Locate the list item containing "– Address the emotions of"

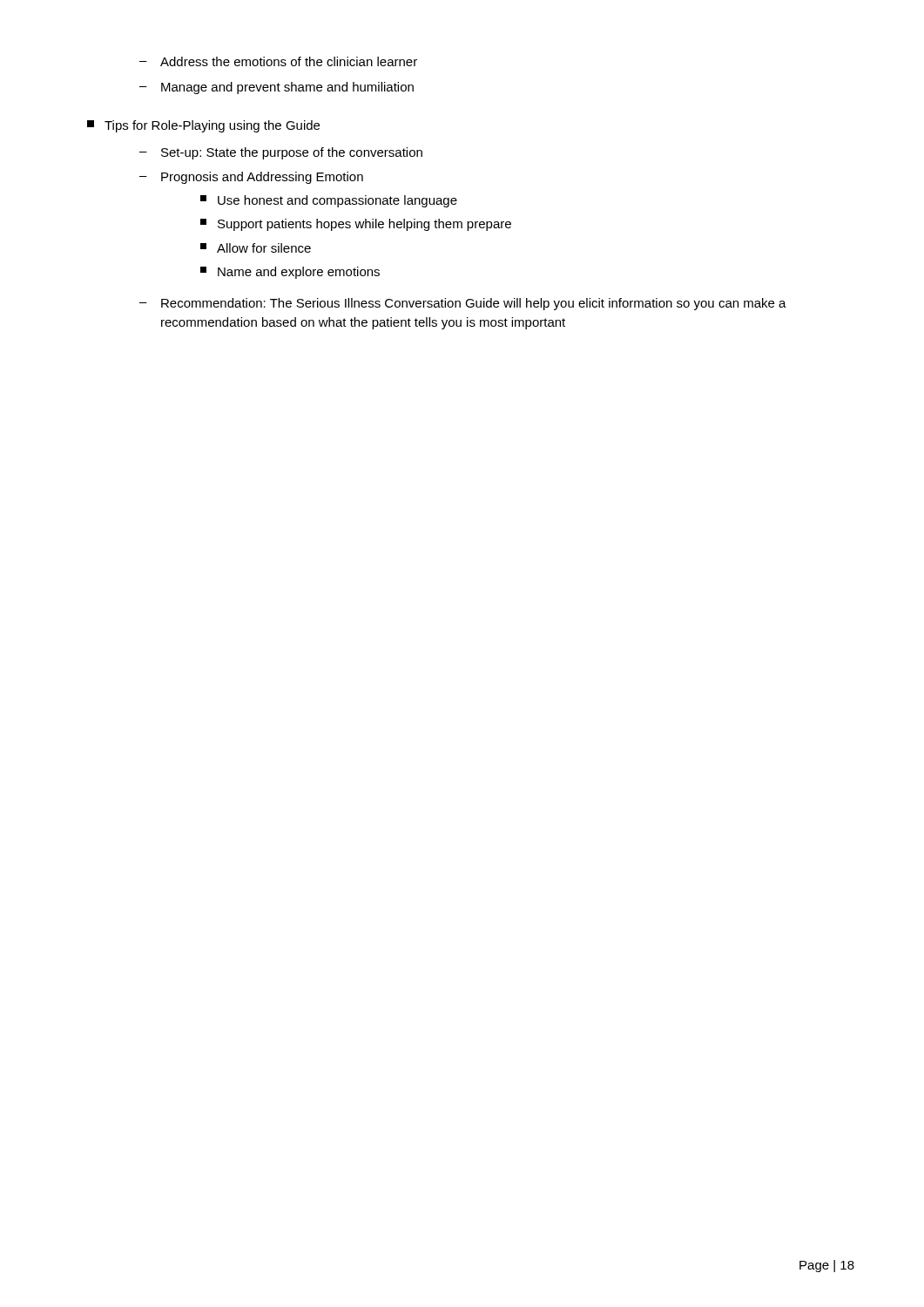click(x=278, y=61)
